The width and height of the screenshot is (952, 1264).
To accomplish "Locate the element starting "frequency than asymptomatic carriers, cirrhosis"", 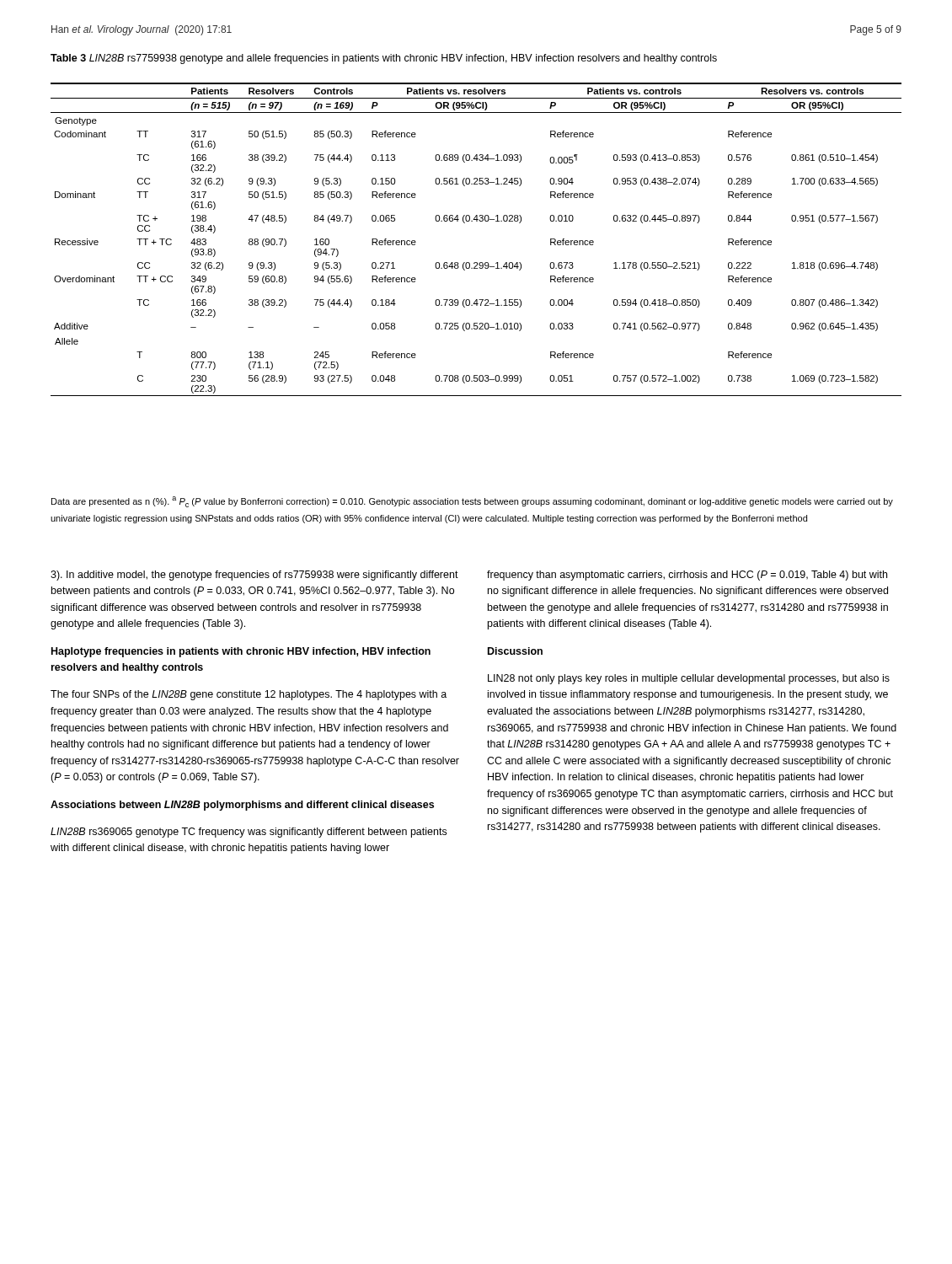I will (694, 600).
